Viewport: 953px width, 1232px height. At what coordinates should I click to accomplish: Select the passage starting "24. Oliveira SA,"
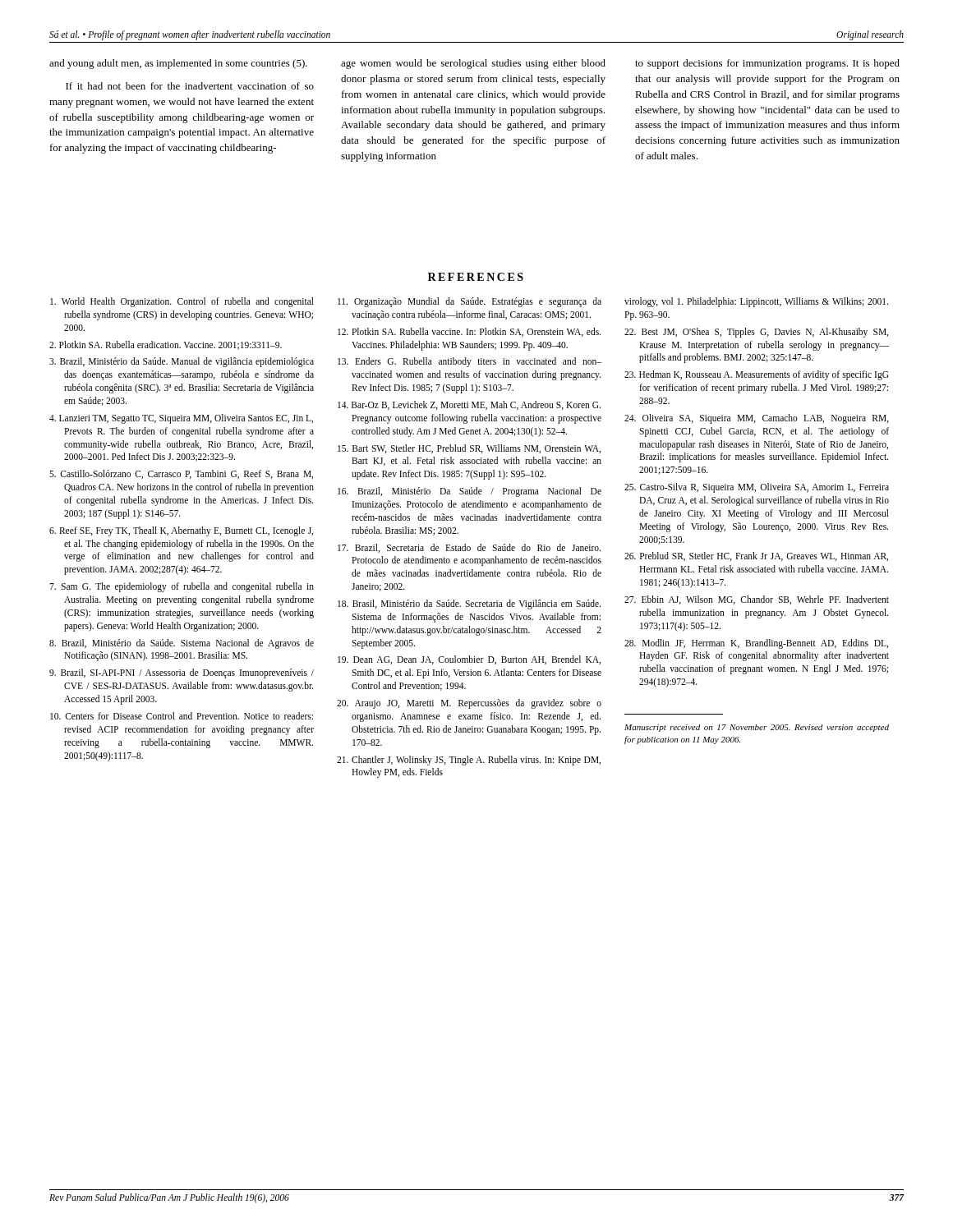point(757,444)
